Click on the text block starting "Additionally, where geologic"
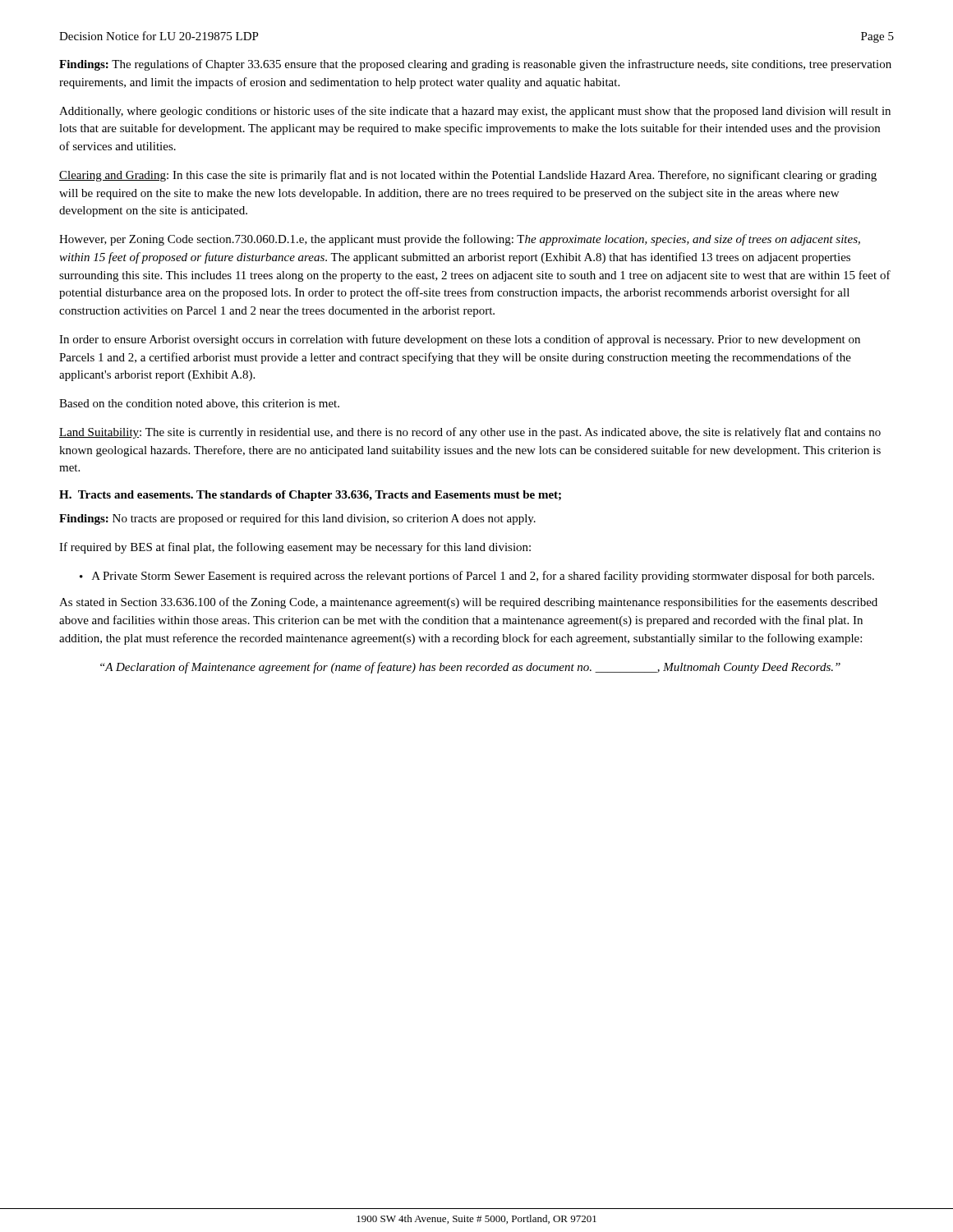Screen dimensions: 1232x953 pyautogui.click(x=475, y=128)
